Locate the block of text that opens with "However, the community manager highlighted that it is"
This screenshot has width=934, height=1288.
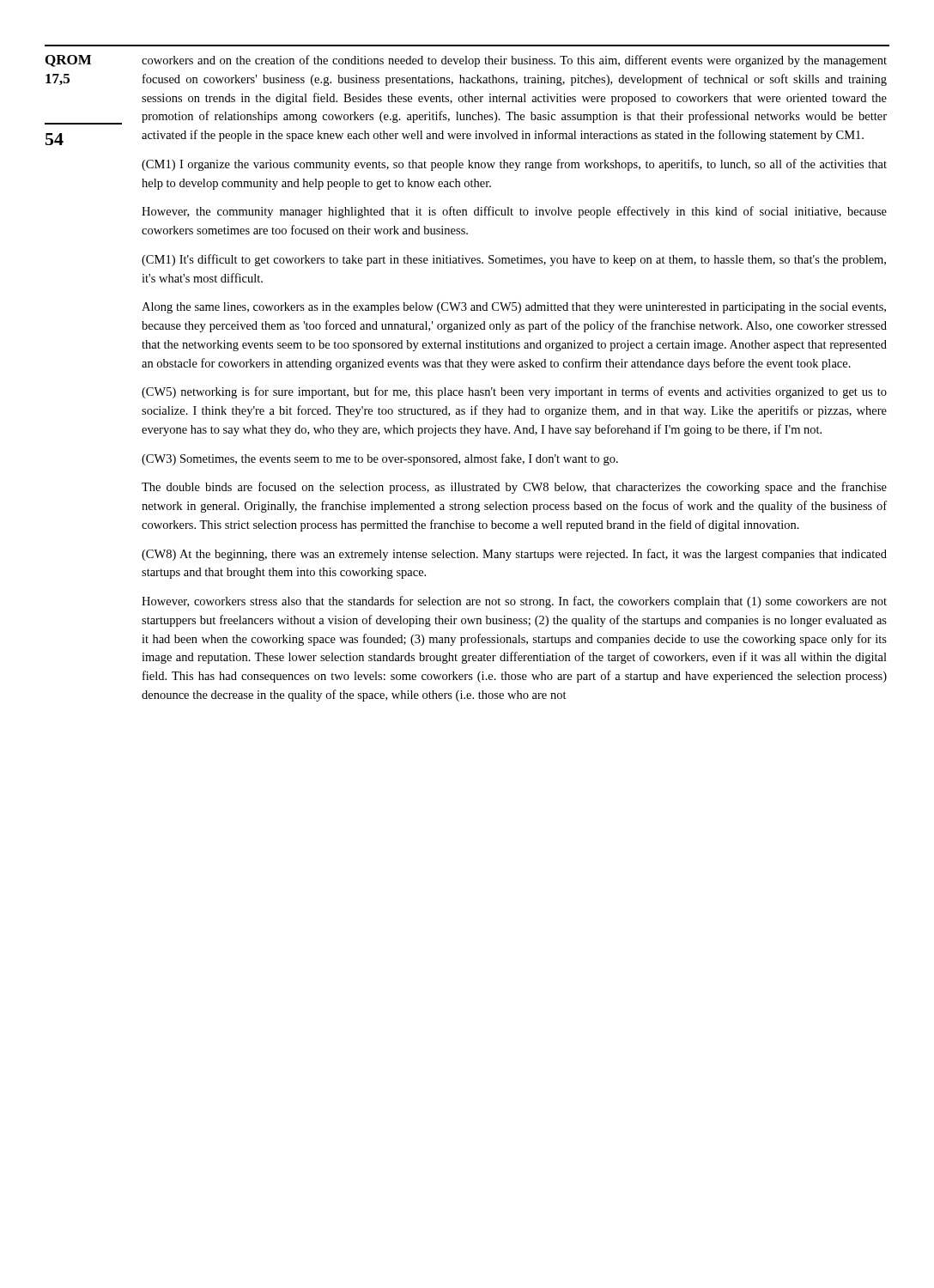514,222
